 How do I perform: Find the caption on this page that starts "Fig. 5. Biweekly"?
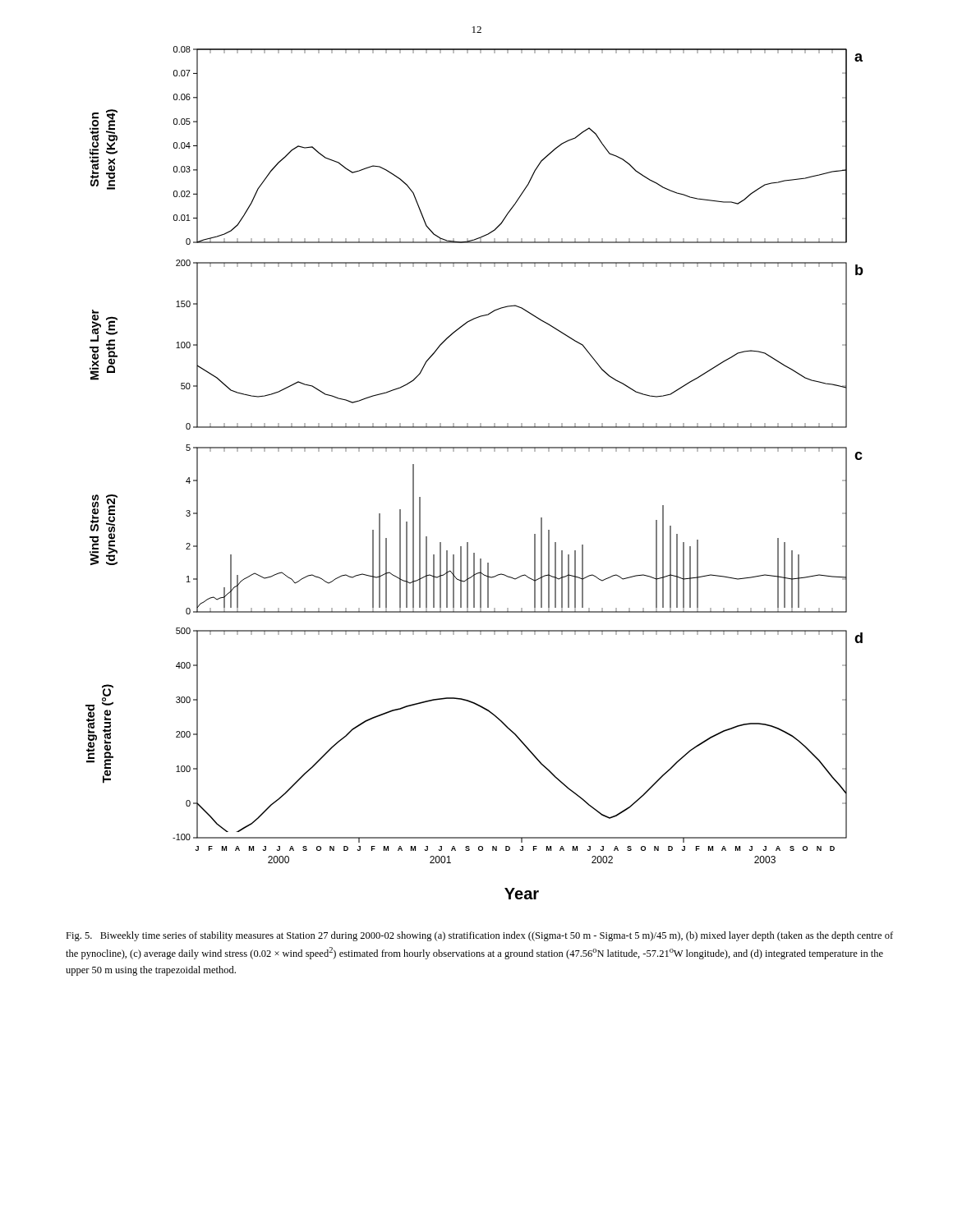(479, 953)
